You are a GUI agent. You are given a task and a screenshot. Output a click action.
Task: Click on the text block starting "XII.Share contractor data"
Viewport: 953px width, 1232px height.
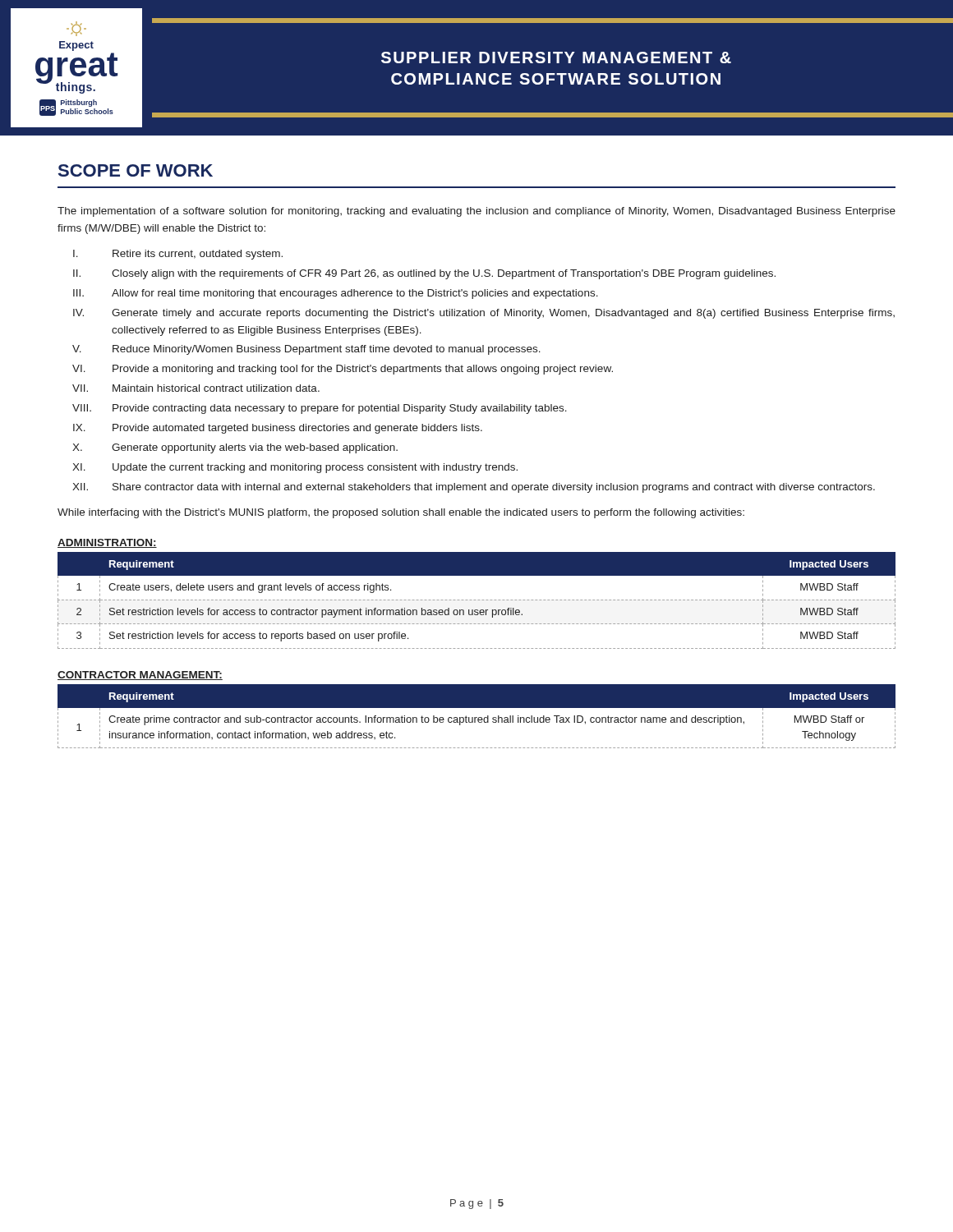(476, 487)
